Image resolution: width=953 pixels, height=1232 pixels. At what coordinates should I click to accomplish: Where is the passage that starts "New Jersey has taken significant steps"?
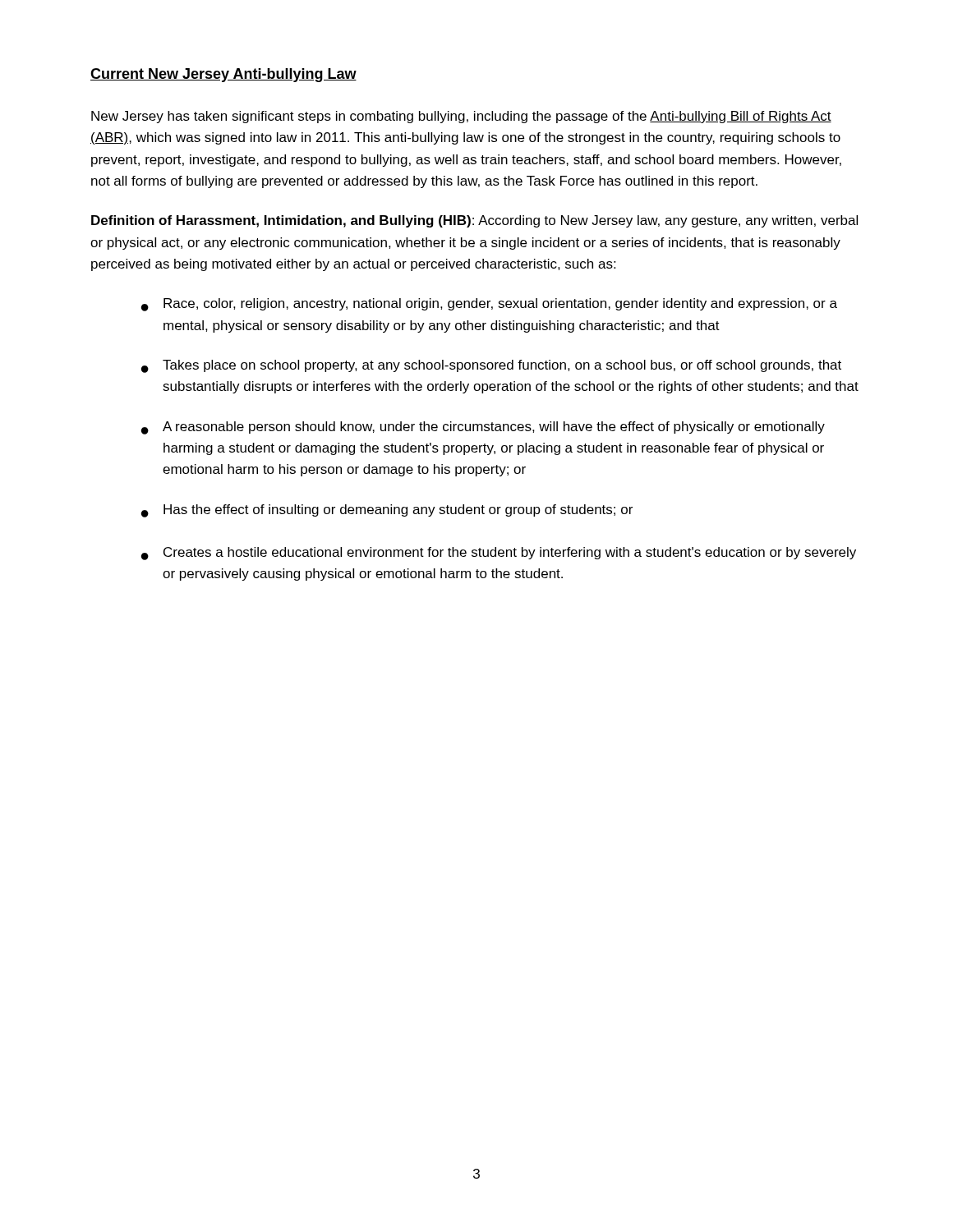pos(466,149)
